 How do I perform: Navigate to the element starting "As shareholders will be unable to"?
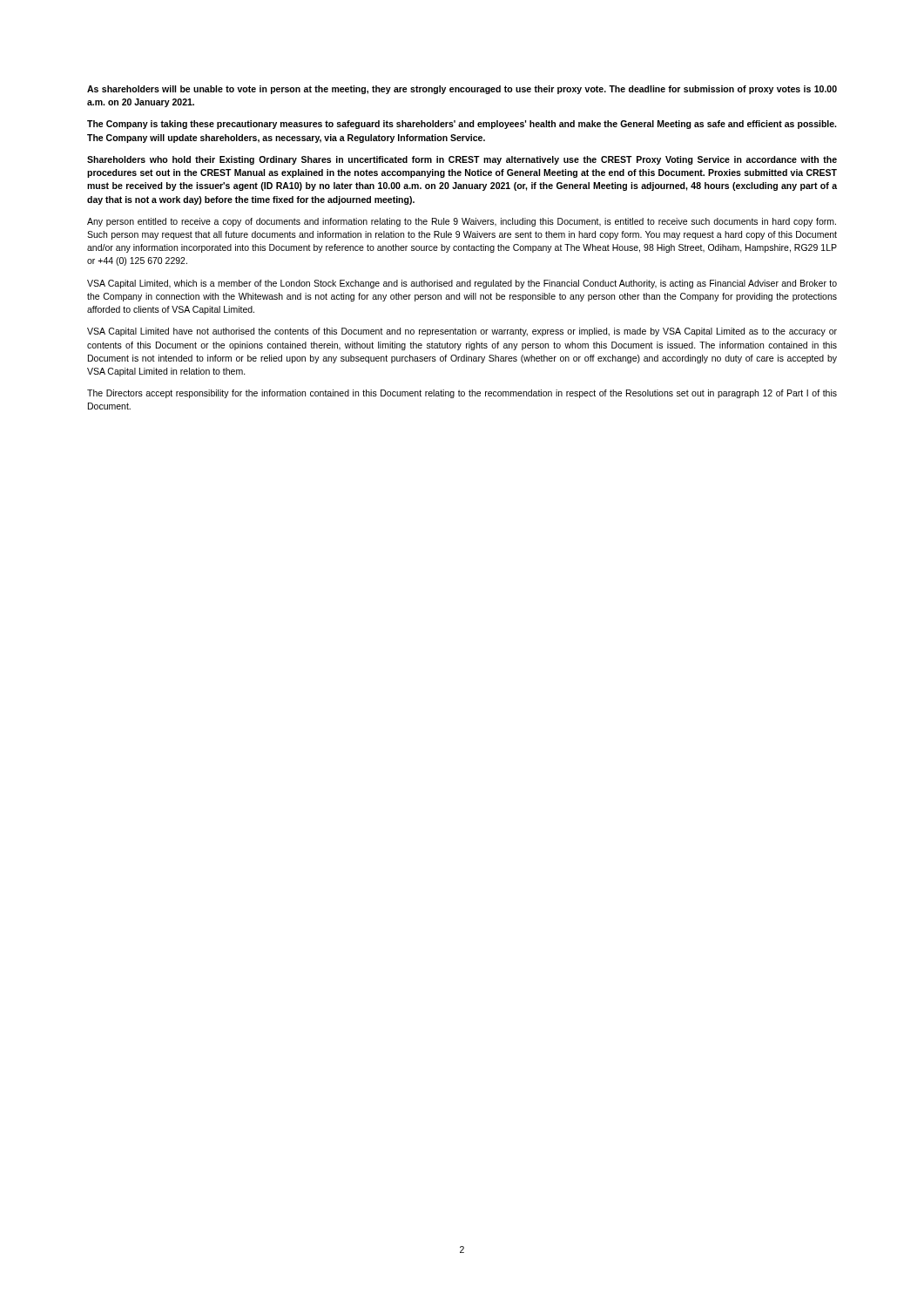click(x=462, y=96)
